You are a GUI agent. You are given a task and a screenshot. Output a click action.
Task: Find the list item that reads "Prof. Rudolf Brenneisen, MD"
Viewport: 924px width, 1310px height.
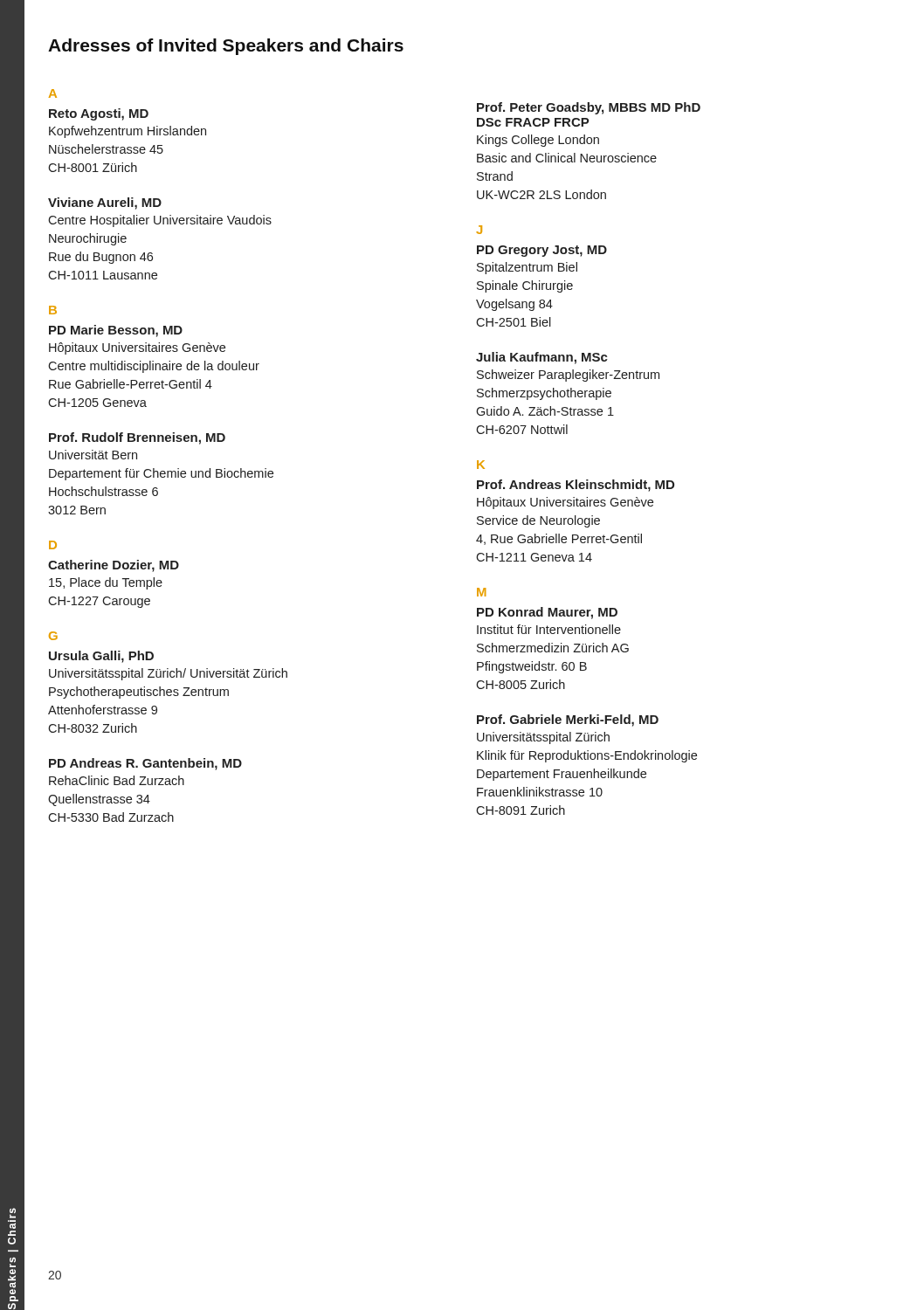pos(245,475)
